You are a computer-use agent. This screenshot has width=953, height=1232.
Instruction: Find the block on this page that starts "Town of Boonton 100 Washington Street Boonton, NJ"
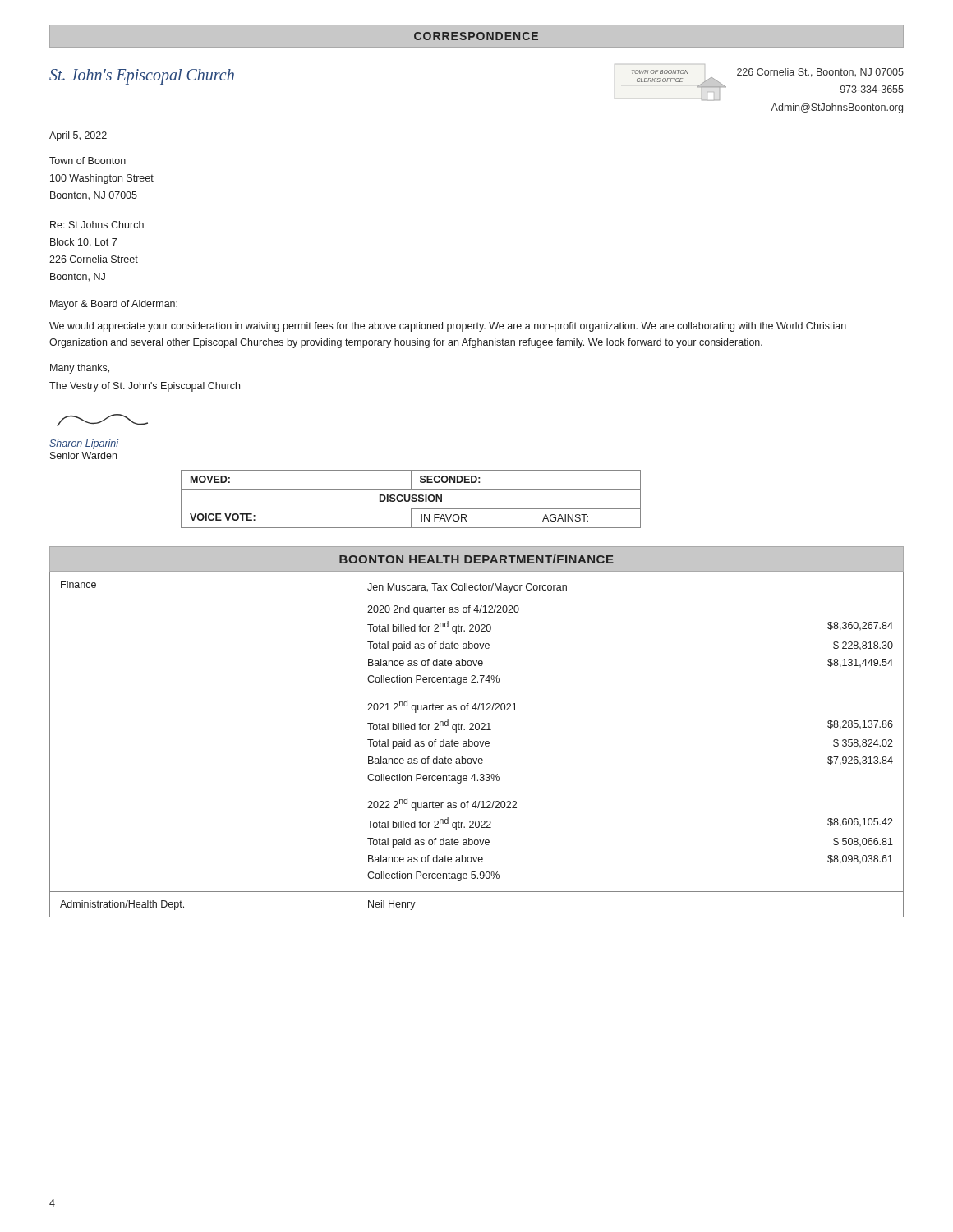(x=101, y=178)
